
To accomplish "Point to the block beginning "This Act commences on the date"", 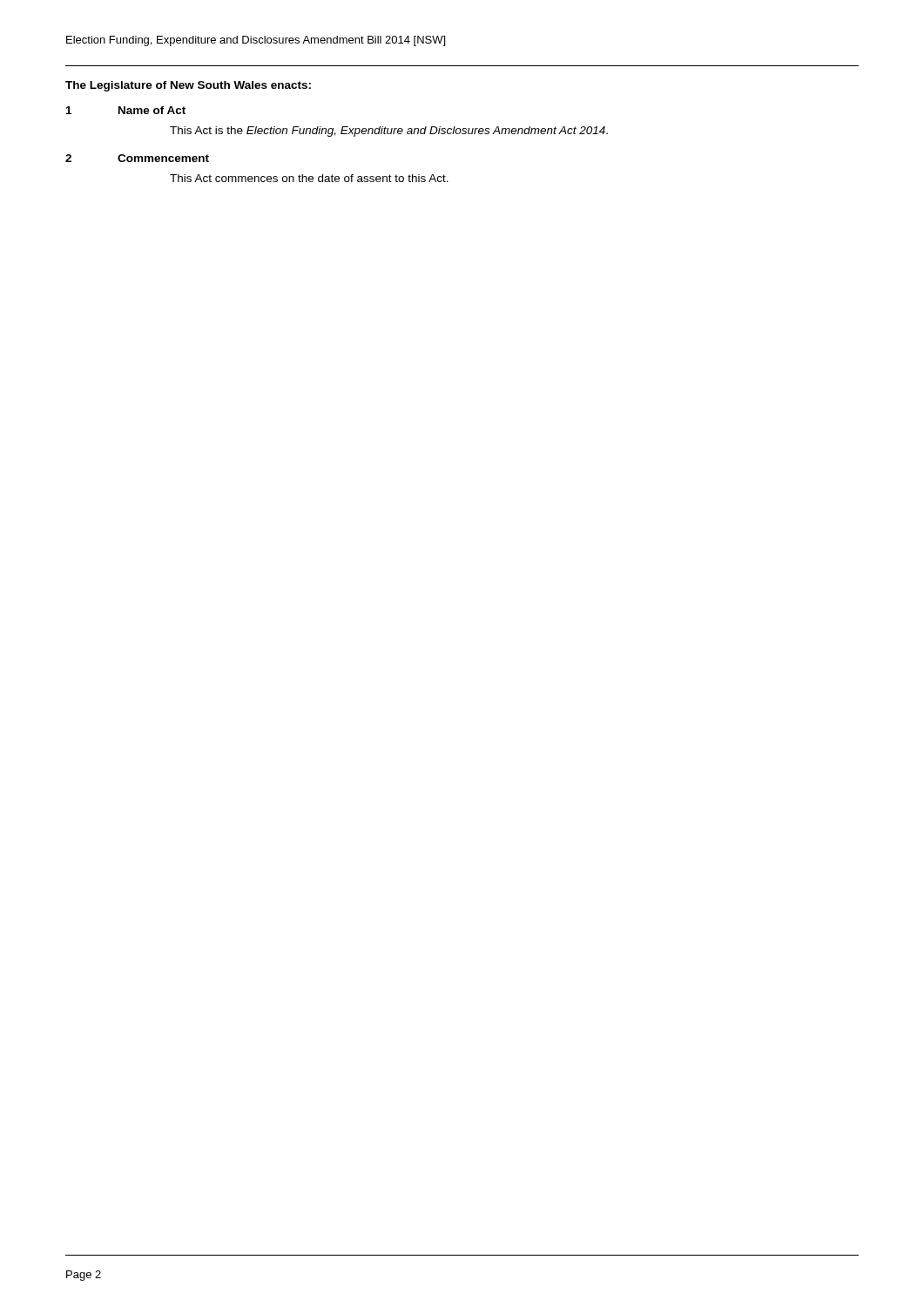I will tap(309, 178).
